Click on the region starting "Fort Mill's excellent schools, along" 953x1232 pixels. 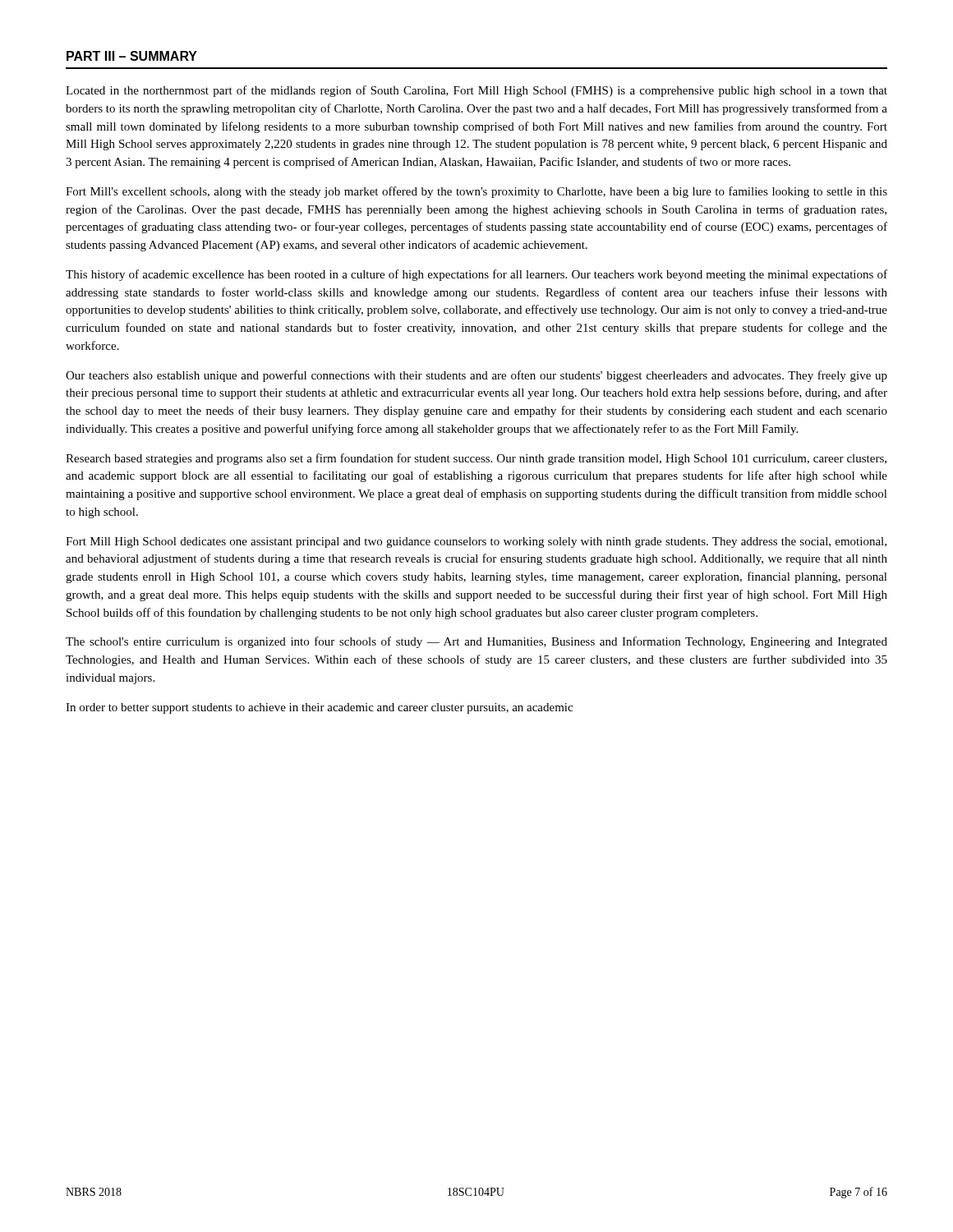click(x=476, y=218)
